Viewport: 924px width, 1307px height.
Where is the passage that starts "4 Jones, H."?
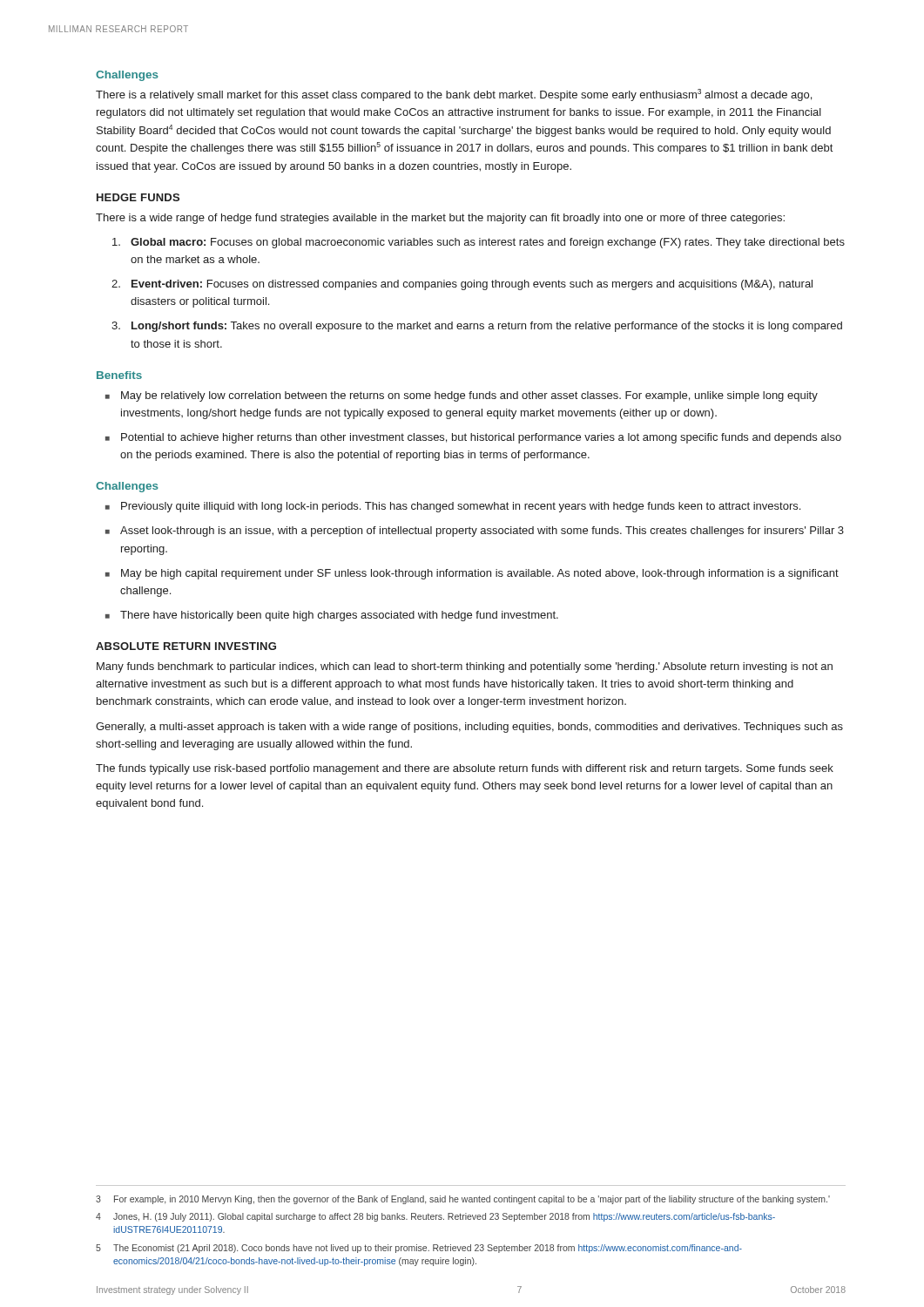471,1224
